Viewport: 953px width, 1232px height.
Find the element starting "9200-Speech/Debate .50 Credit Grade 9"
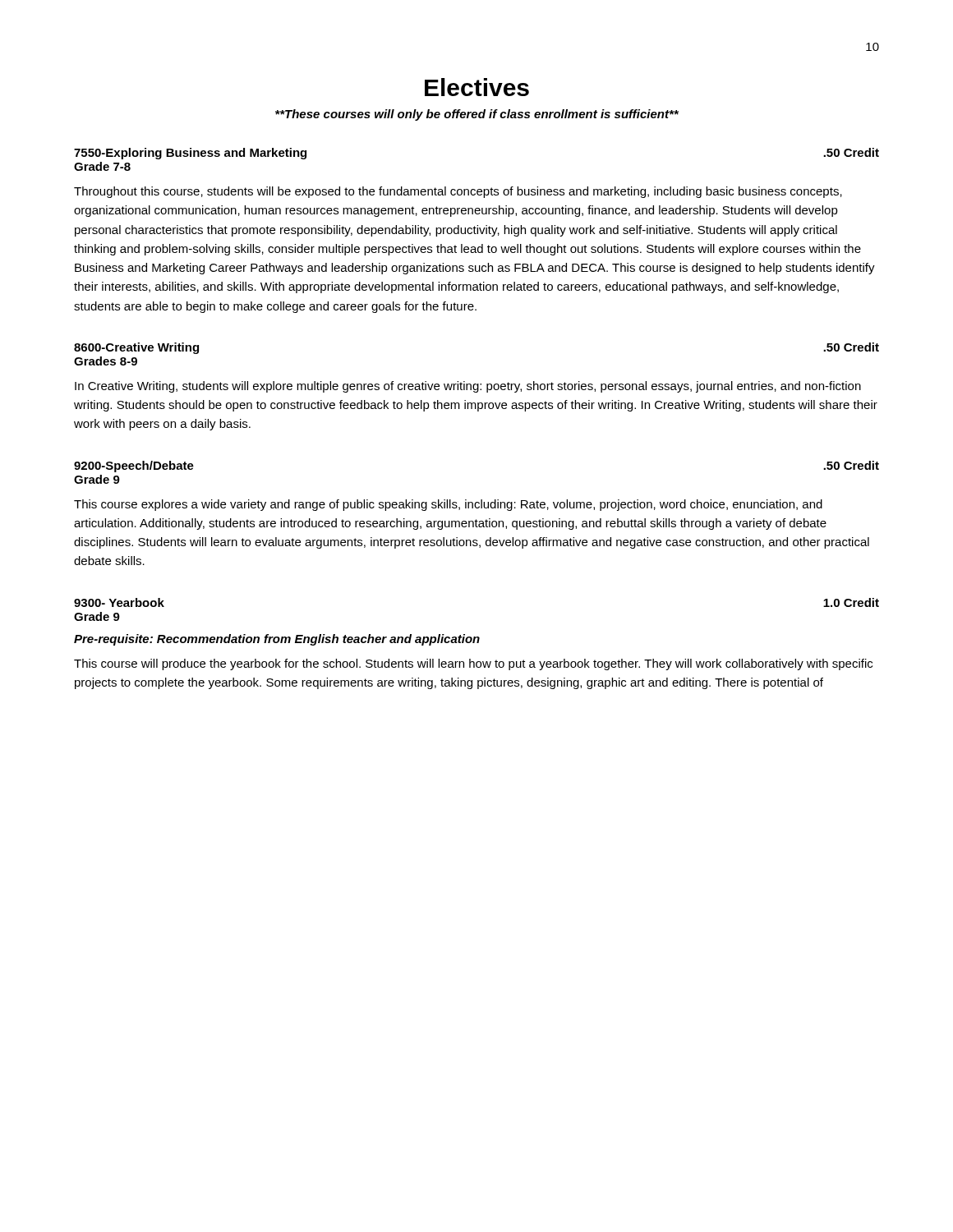click(x=138, y=465)
